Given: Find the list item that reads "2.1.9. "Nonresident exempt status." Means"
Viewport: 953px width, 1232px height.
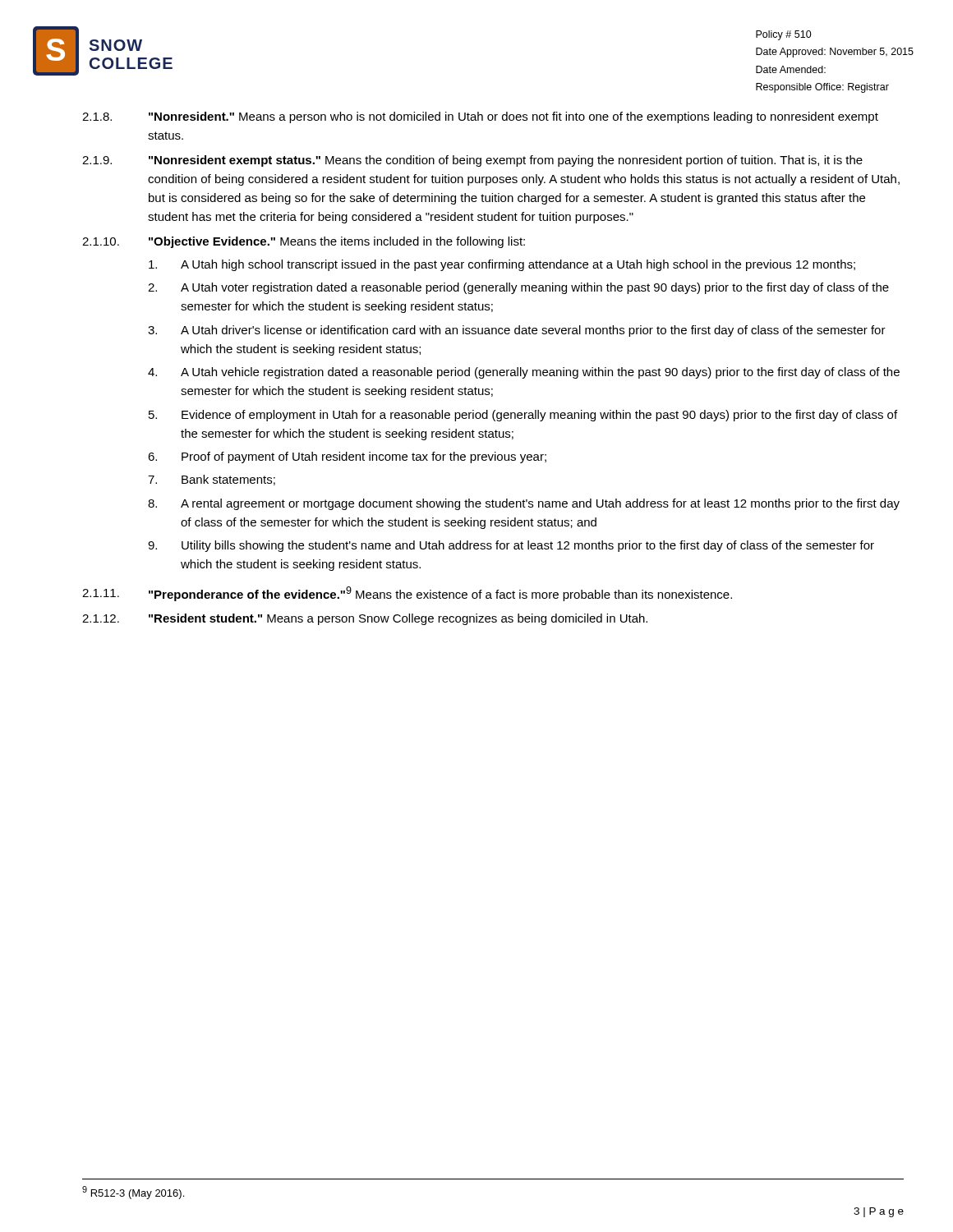Looking at the screenshot, I should 493,188.
